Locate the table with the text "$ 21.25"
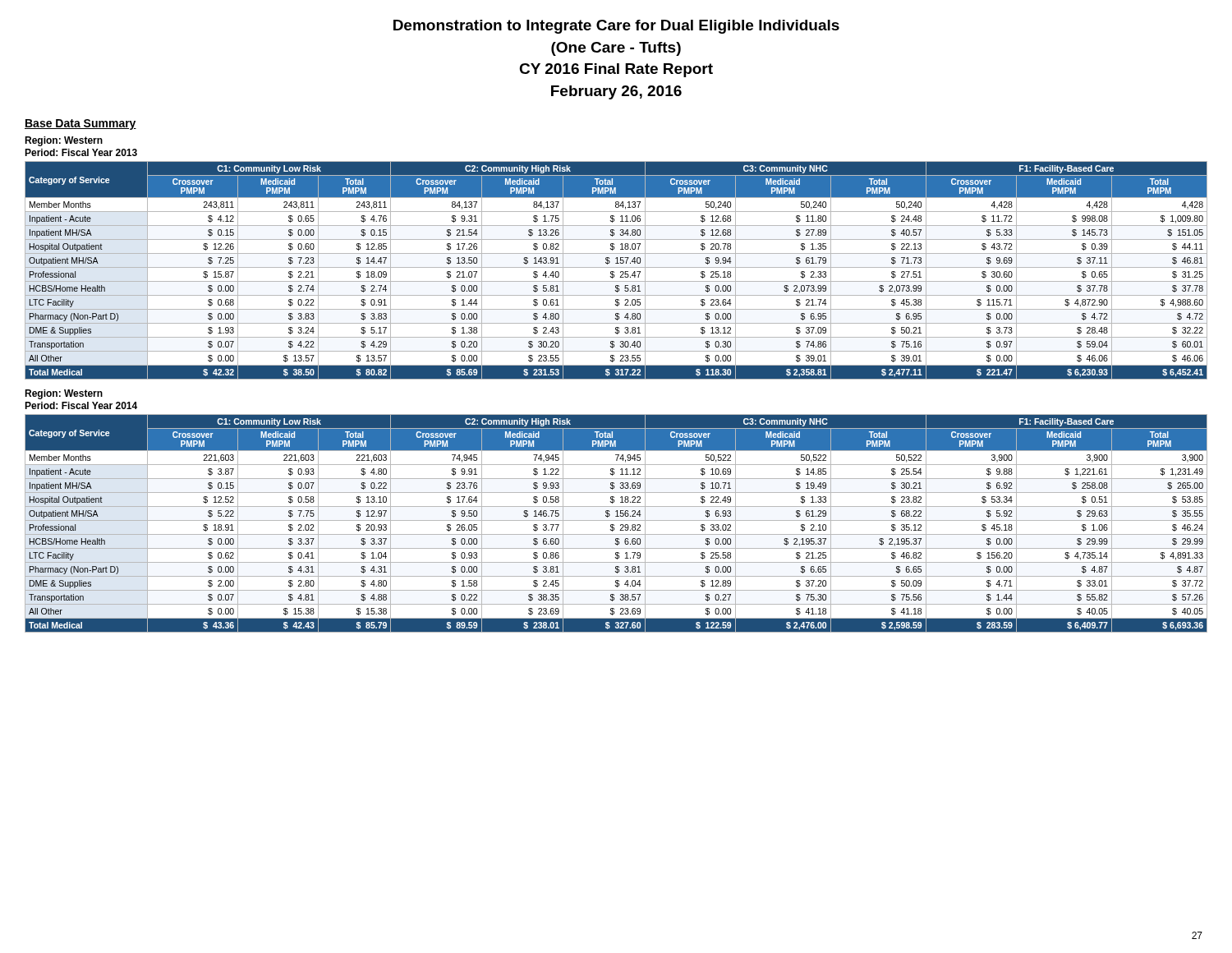 616,524
